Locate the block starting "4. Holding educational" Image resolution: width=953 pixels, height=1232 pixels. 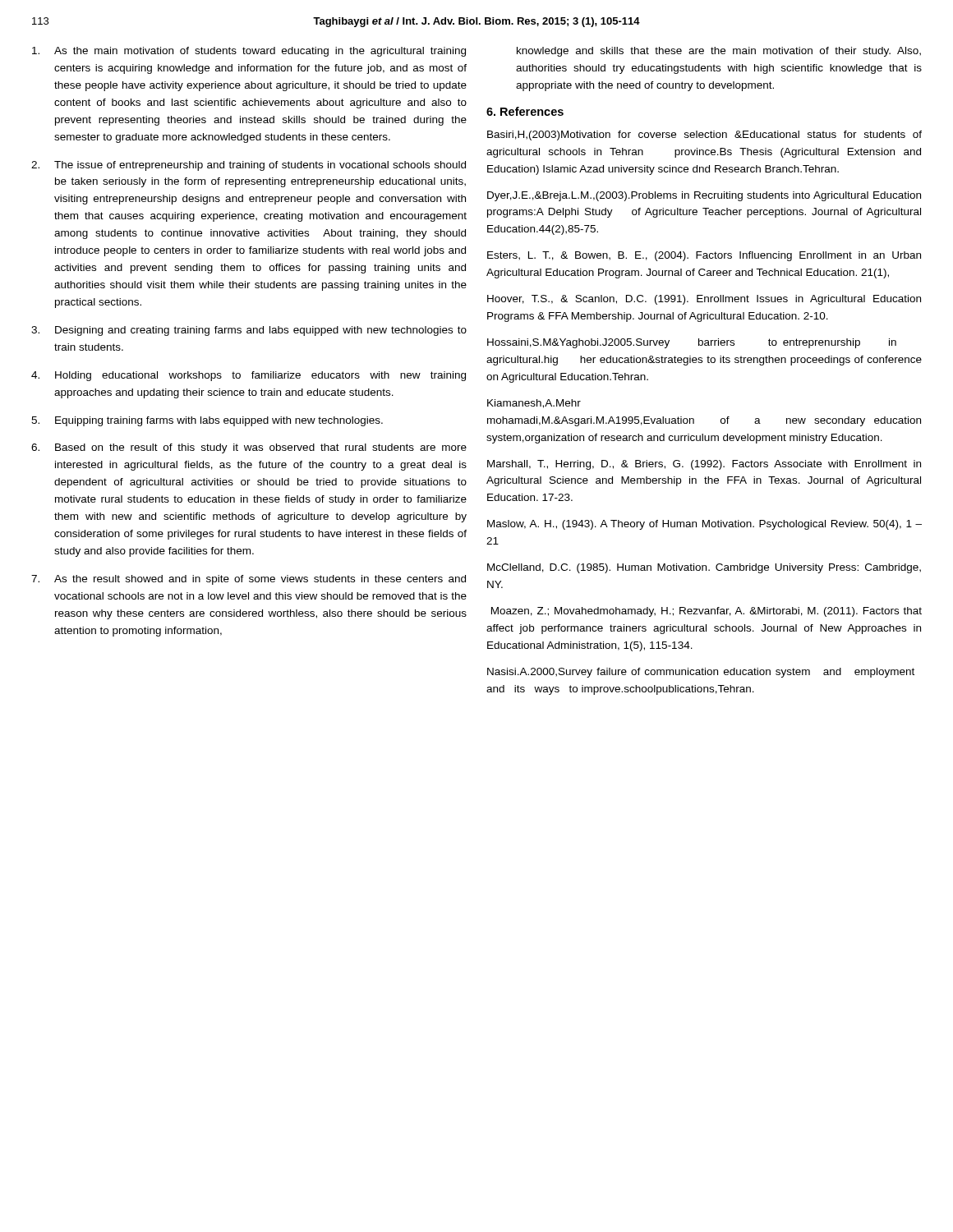point(249,384)
